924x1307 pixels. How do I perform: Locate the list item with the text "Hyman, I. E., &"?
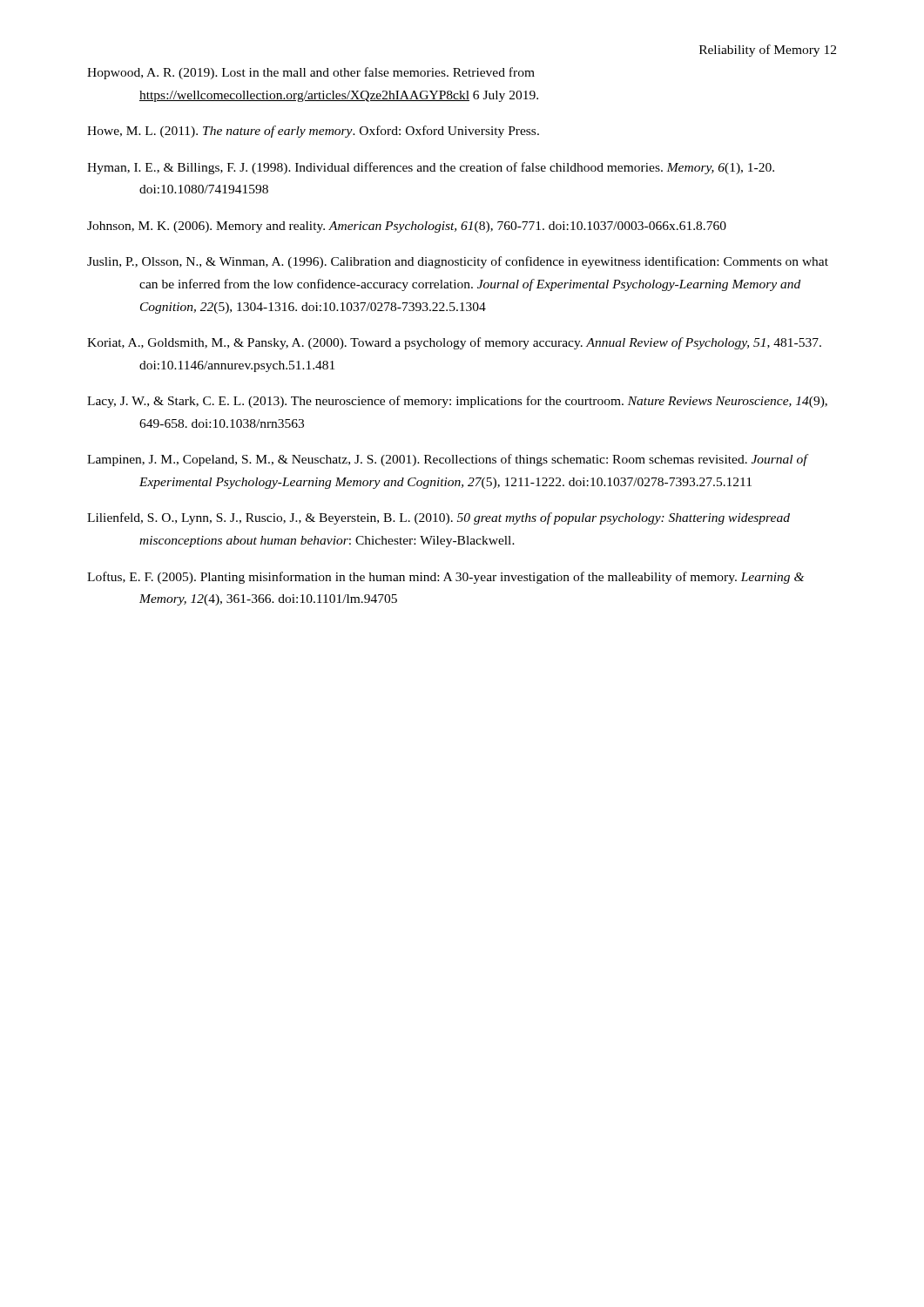click(x=431, y=178)
